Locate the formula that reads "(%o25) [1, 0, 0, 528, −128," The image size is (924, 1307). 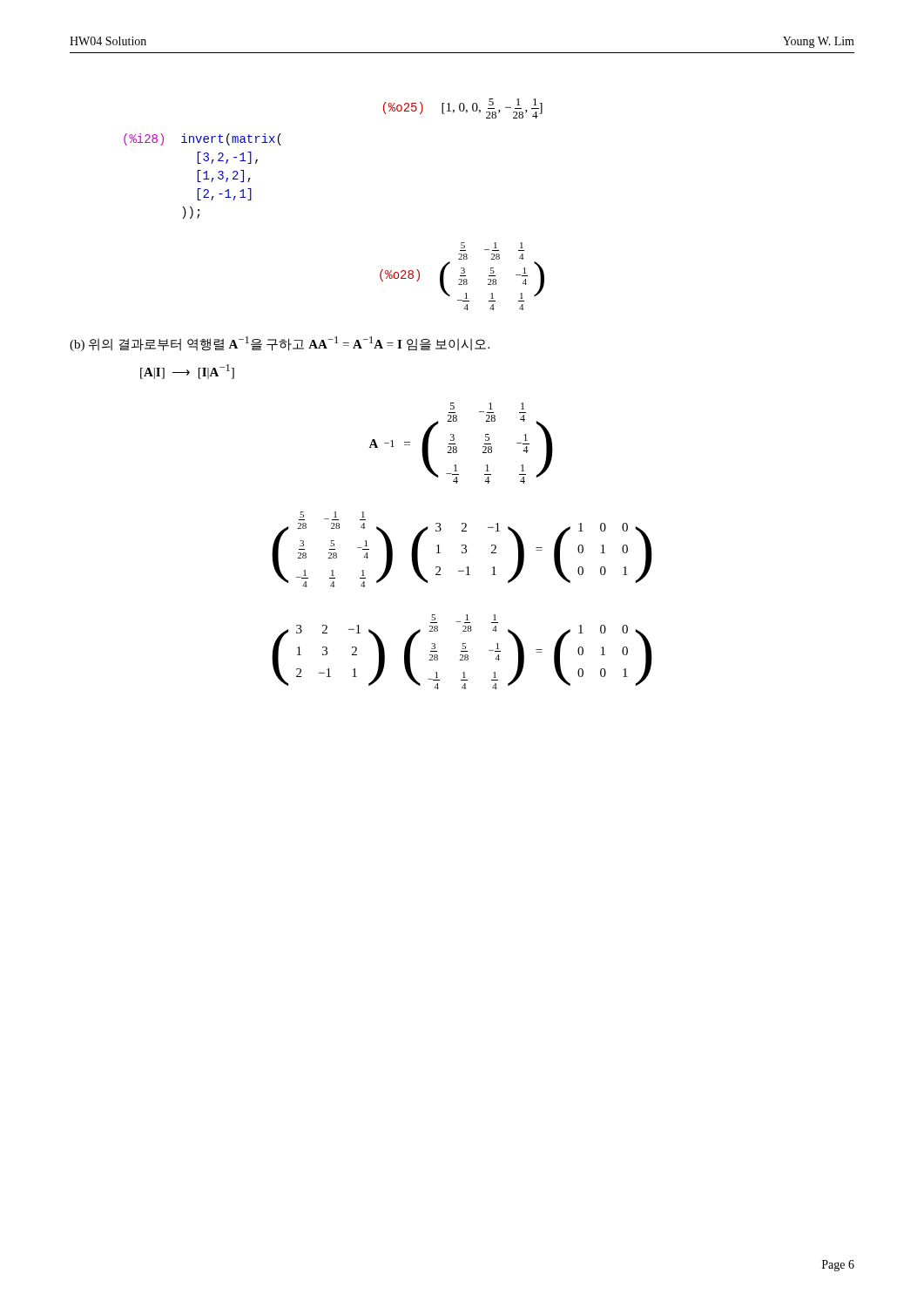coord(462,109)
